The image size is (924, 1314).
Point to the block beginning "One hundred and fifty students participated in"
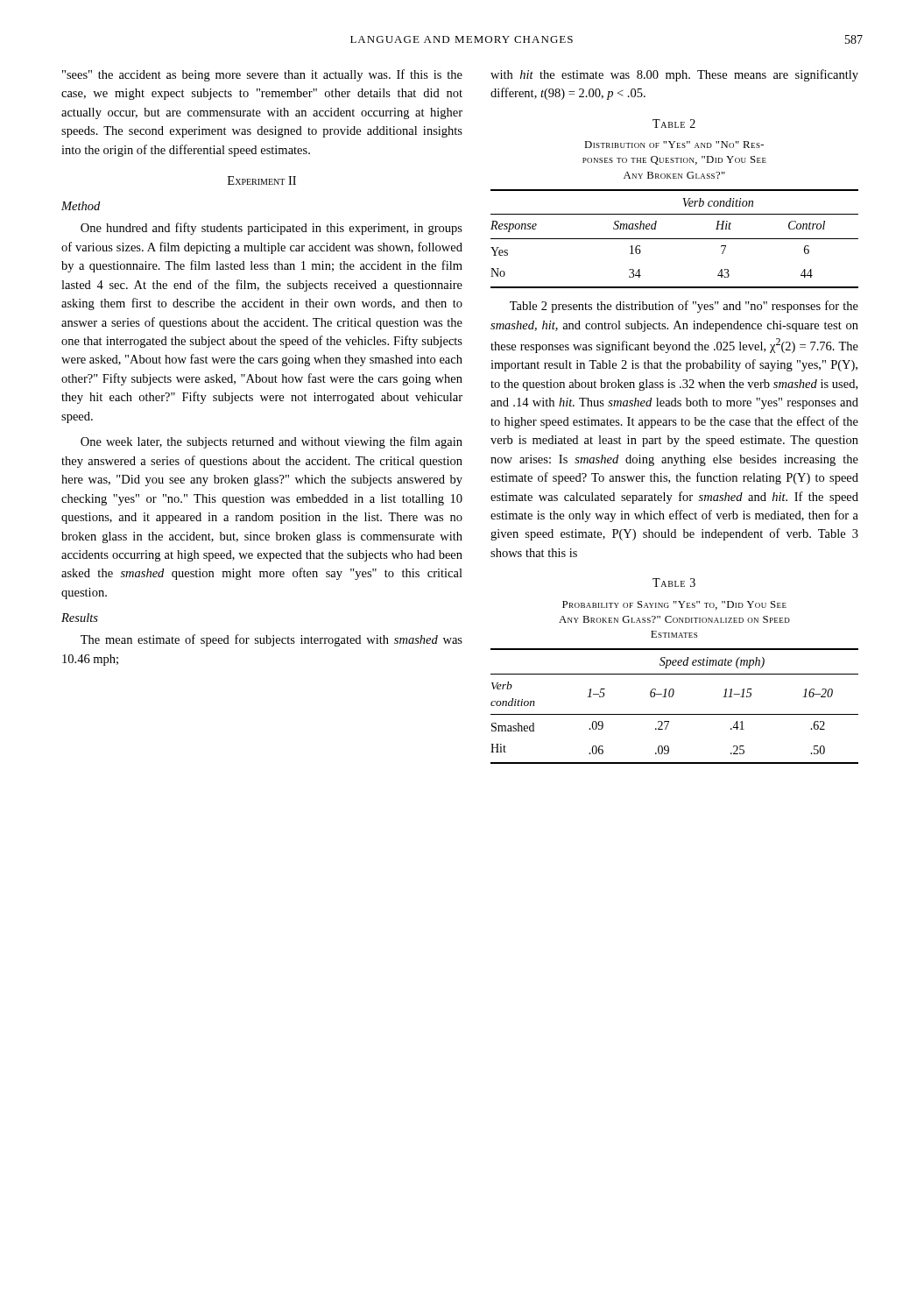[x=262, y=323]
